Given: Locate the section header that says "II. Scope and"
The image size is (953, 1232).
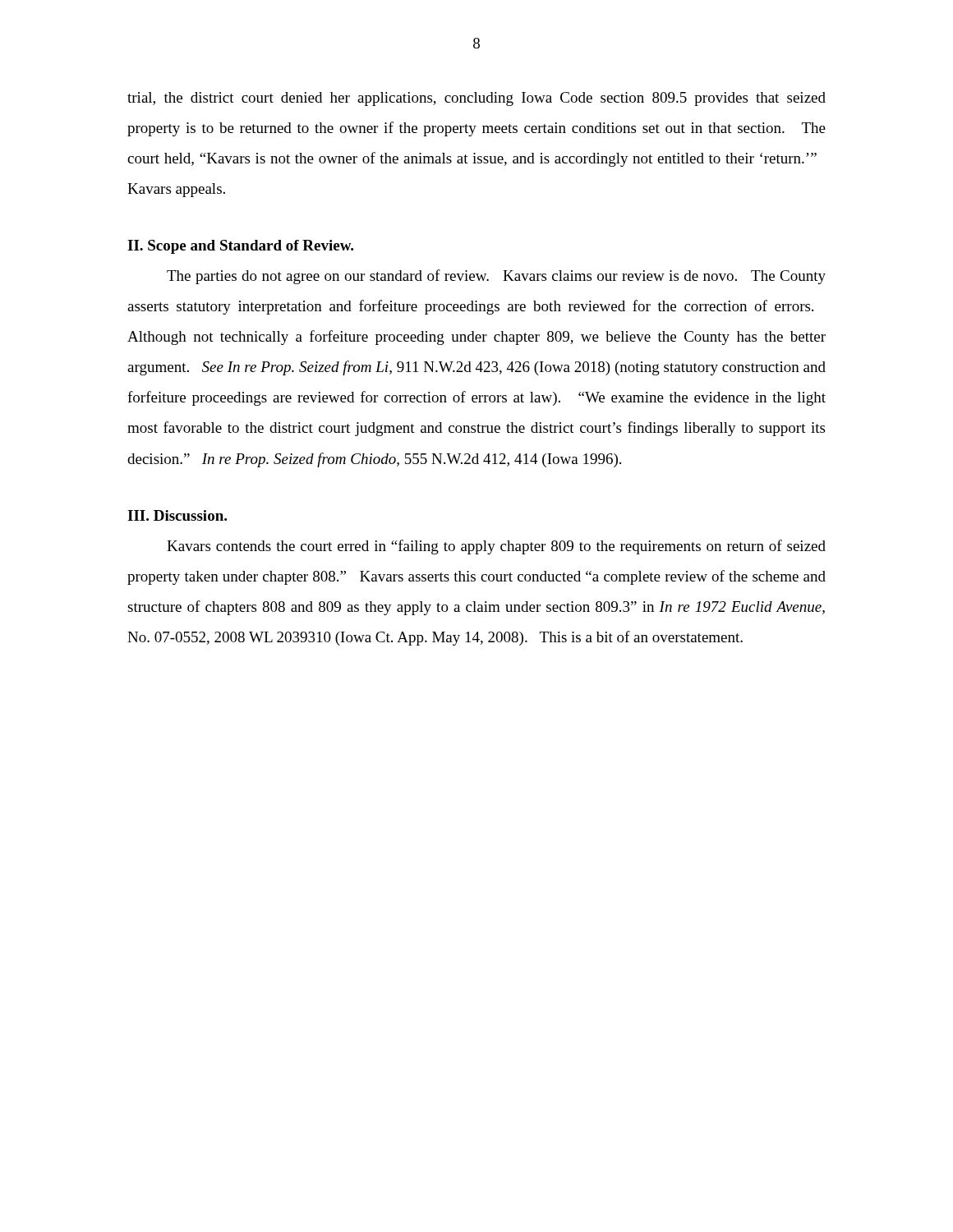Looking at the screenshot, I should pos(241,245).
